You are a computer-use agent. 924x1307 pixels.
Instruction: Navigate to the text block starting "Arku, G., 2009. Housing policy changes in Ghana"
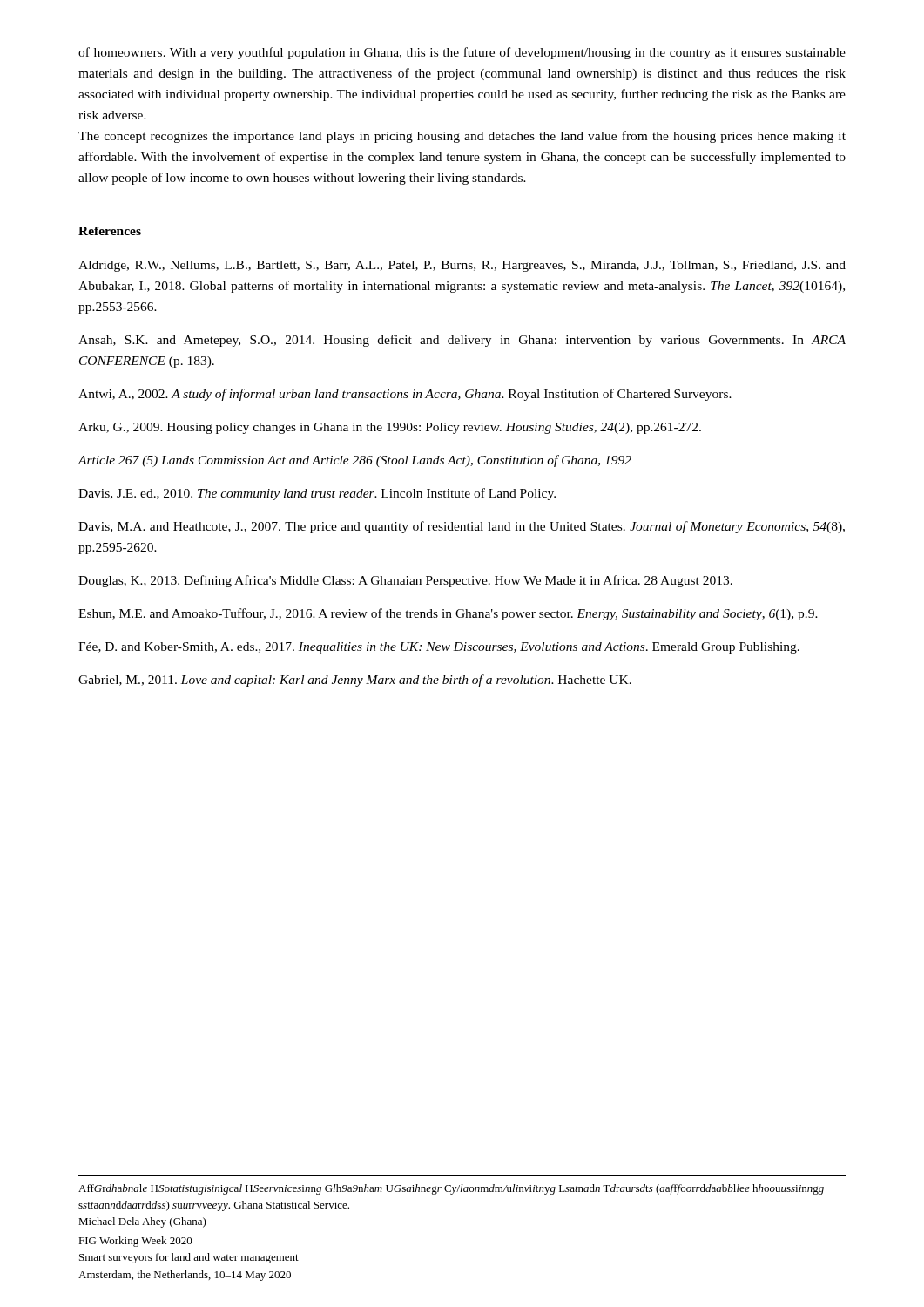point(390,427)
